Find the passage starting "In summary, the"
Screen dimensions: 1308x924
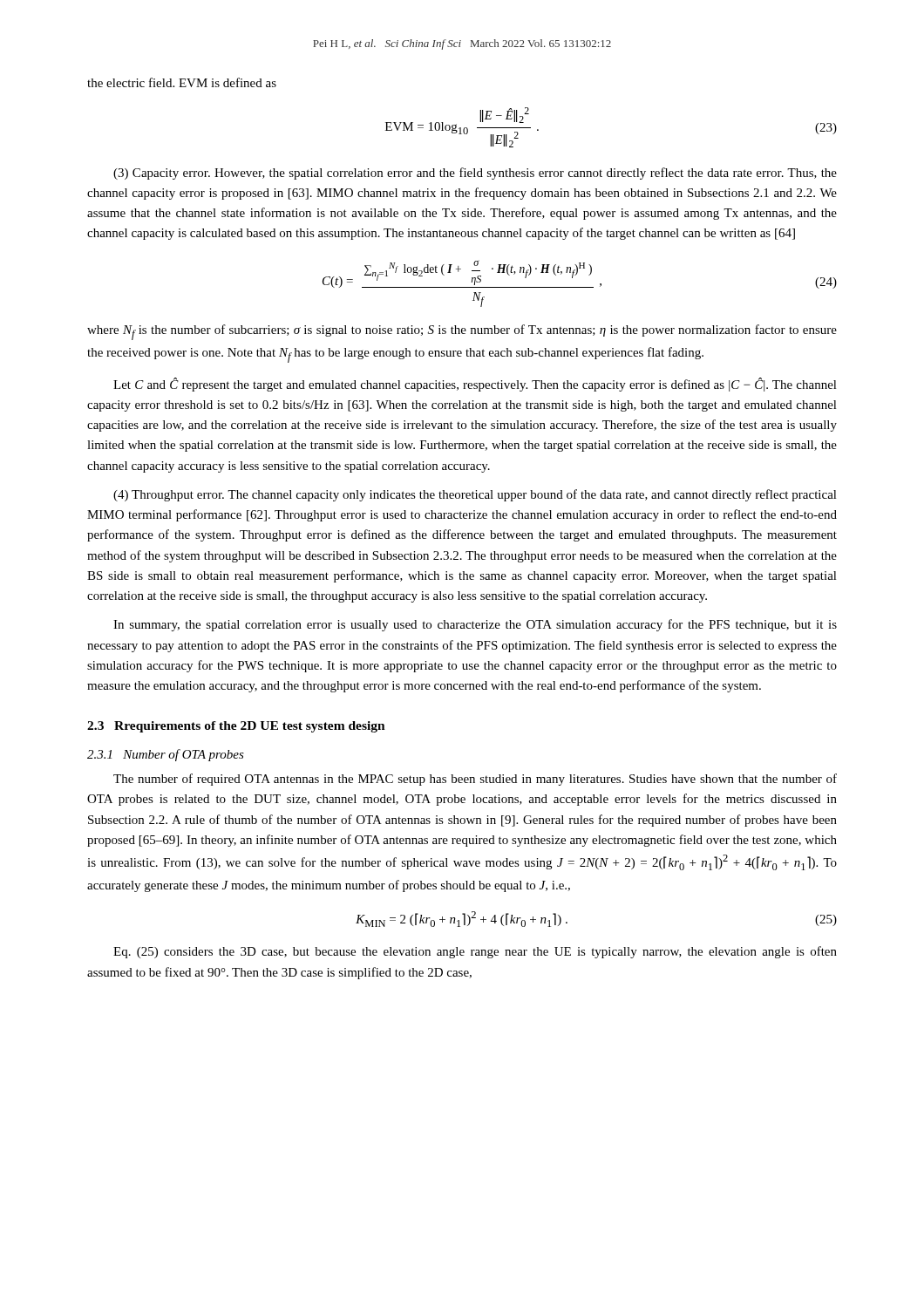pyautogui.click(x=462, y=655)
